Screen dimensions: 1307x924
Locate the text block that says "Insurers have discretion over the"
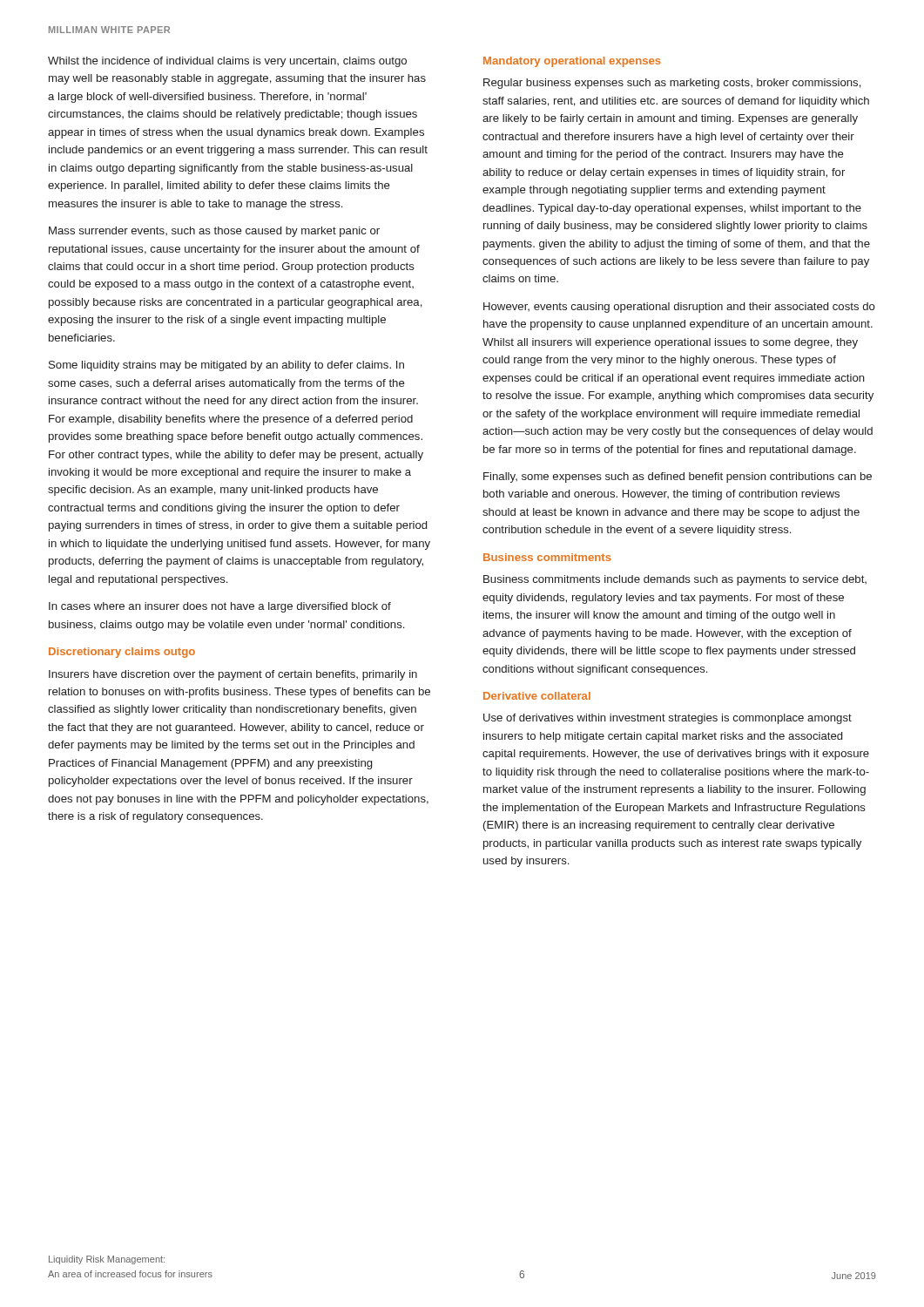[x=239, y=745]
